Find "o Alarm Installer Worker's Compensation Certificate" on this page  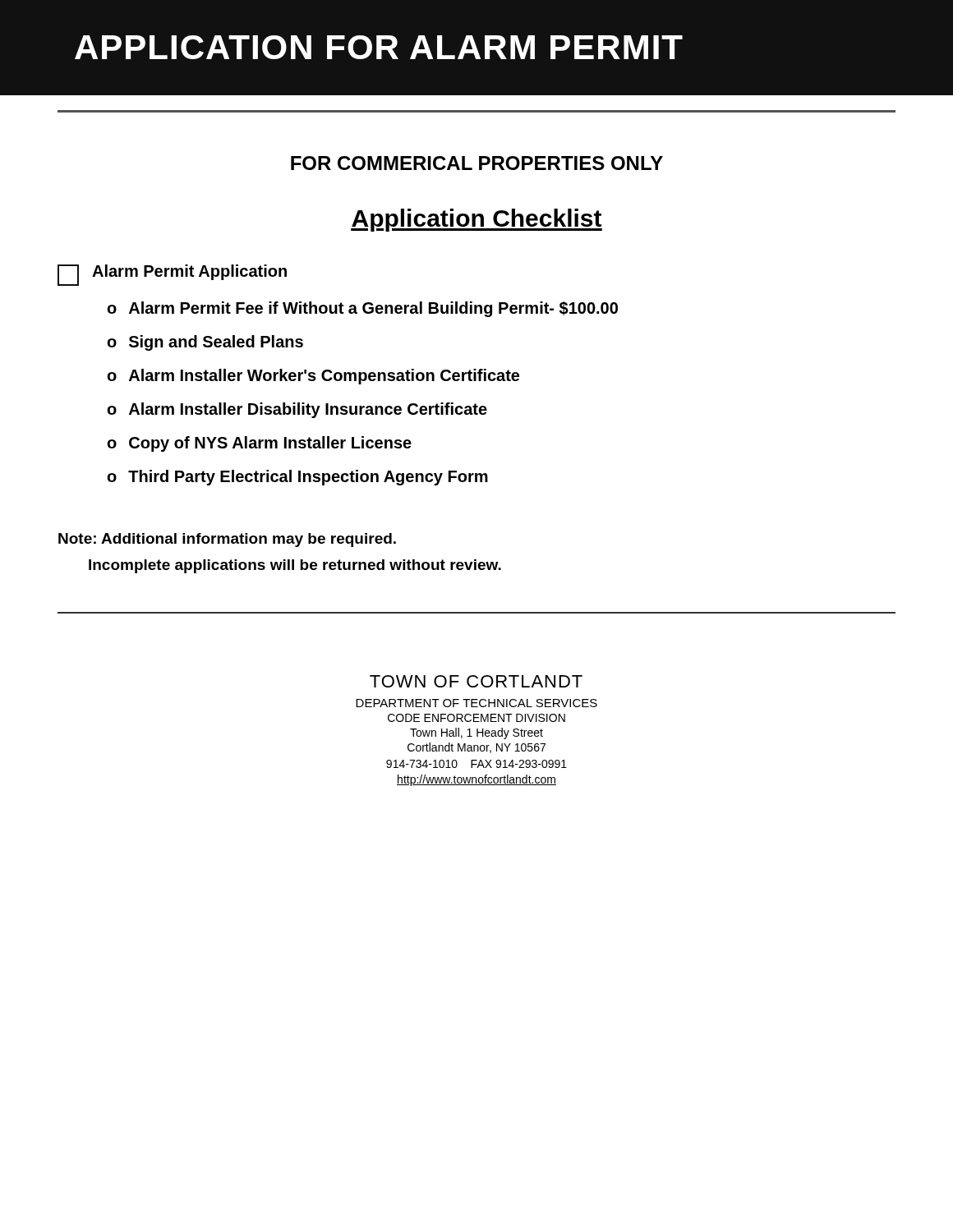[x=313, y=376]
